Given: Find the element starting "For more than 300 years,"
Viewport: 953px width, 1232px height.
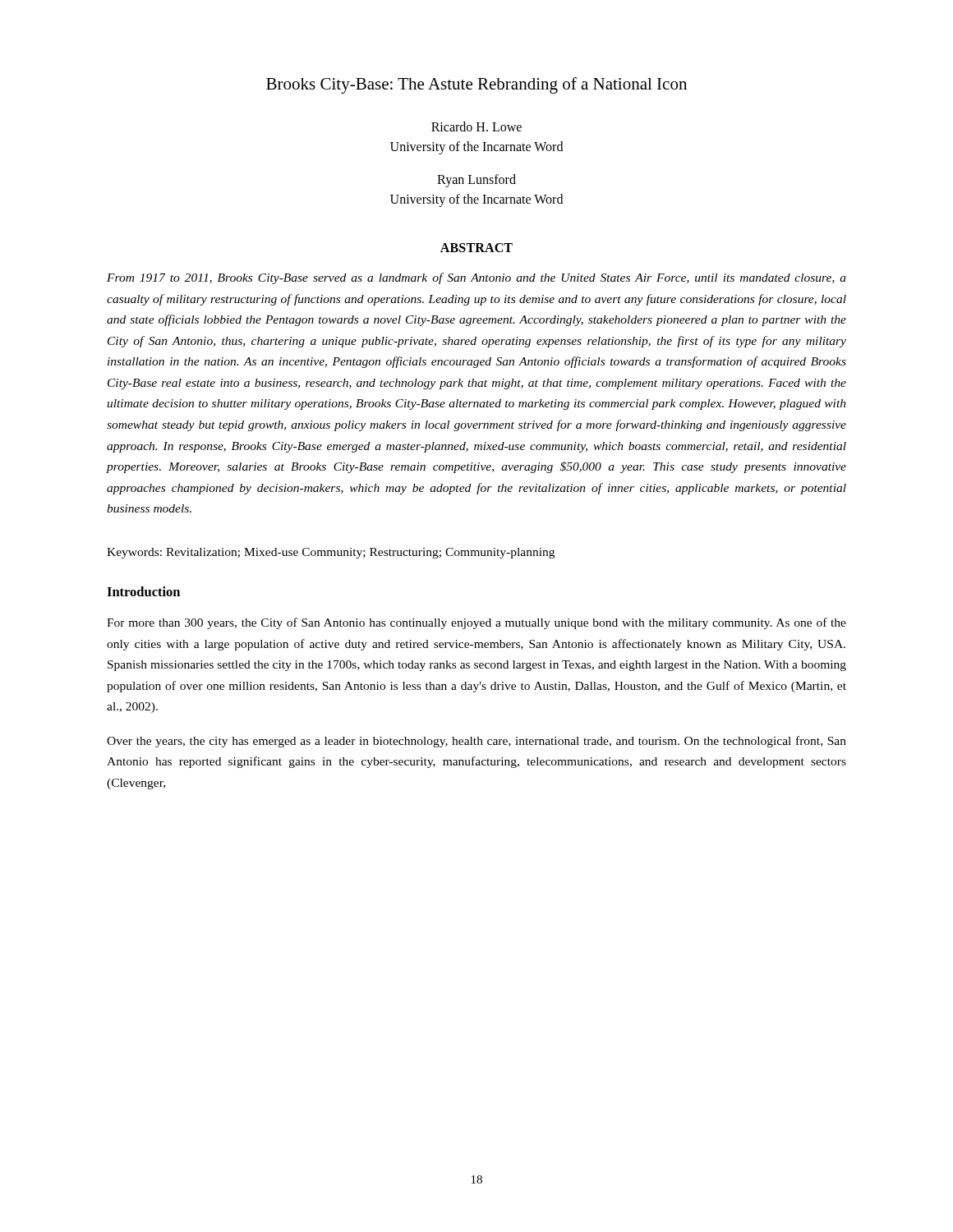Looking at the screenshot, I should point(476,664).
